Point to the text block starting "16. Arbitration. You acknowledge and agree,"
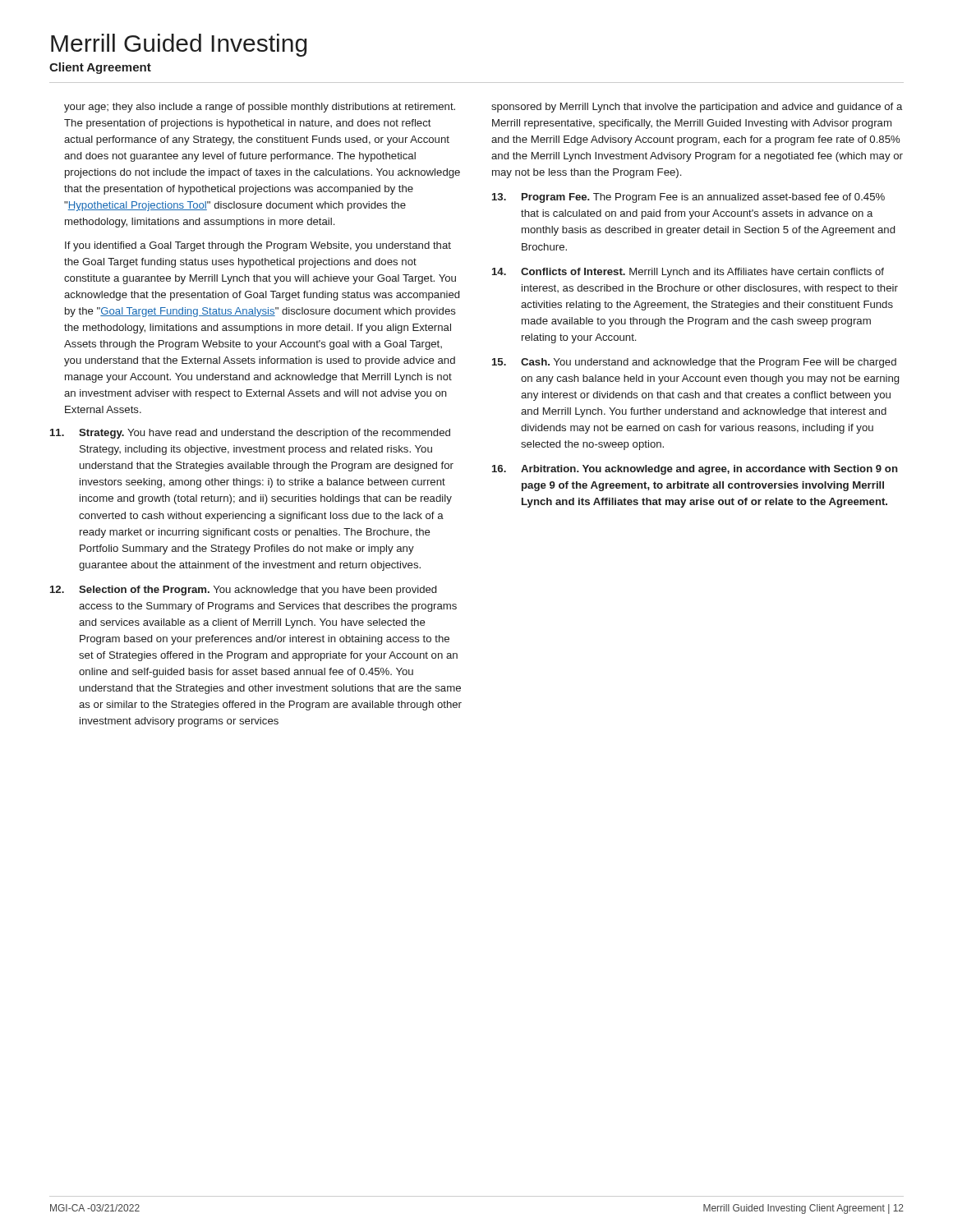The height and width of the screenshot is (1232, 953). click(x=698, y=486)
